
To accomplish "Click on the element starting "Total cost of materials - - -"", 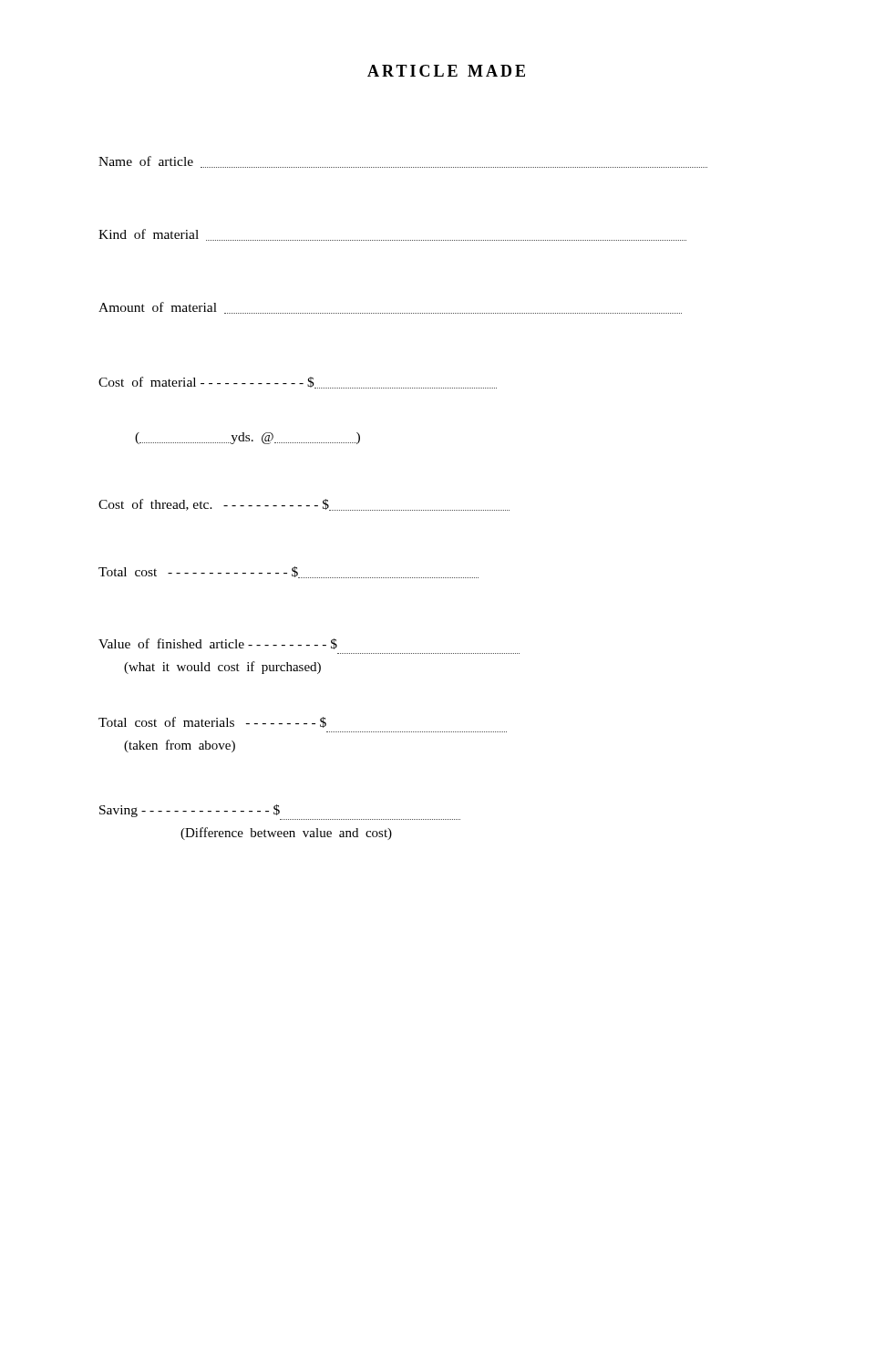I will click(x=303, y=733).
